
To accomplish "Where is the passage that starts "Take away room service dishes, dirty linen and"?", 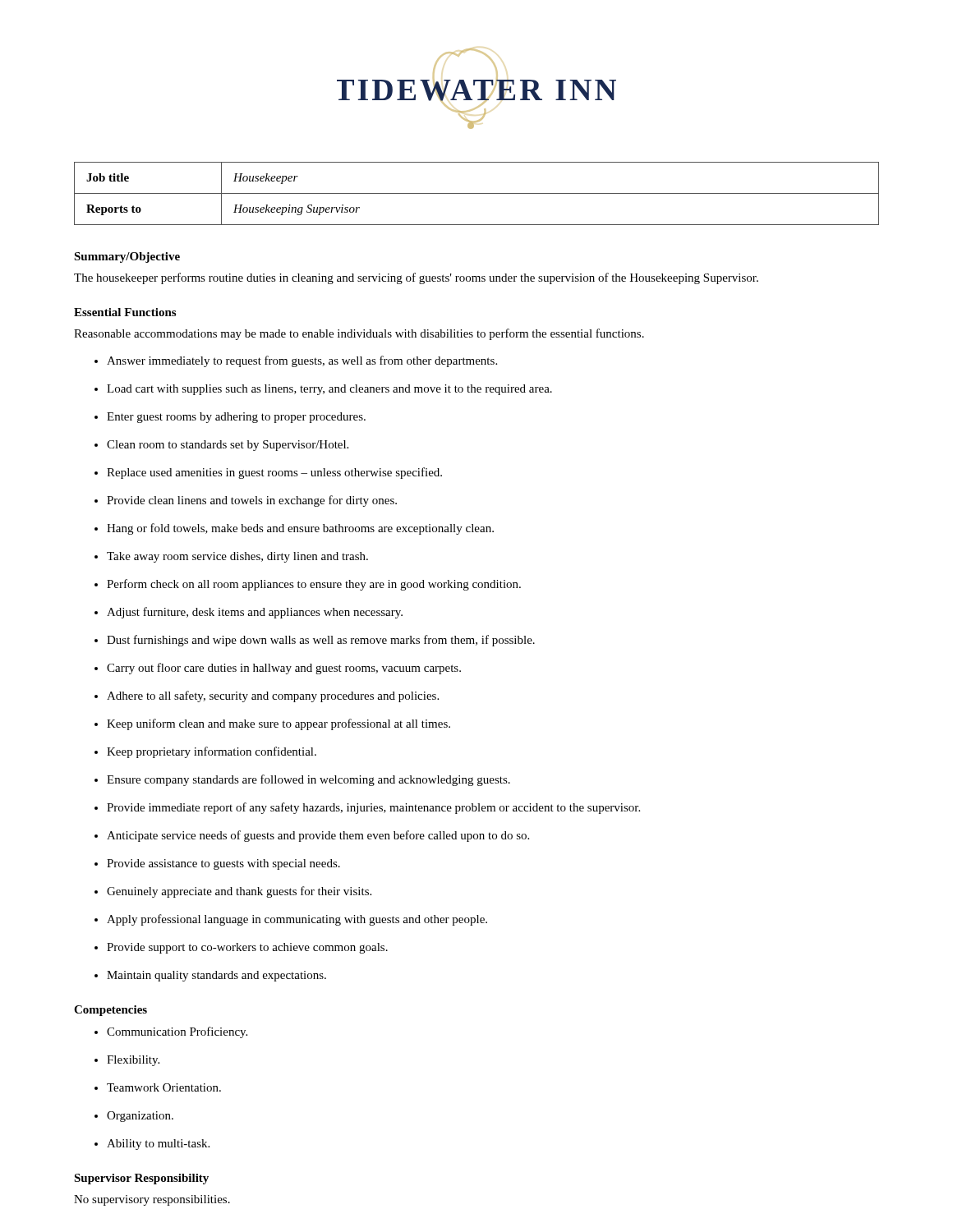I will pyautogui.click(x=231, y=557).
